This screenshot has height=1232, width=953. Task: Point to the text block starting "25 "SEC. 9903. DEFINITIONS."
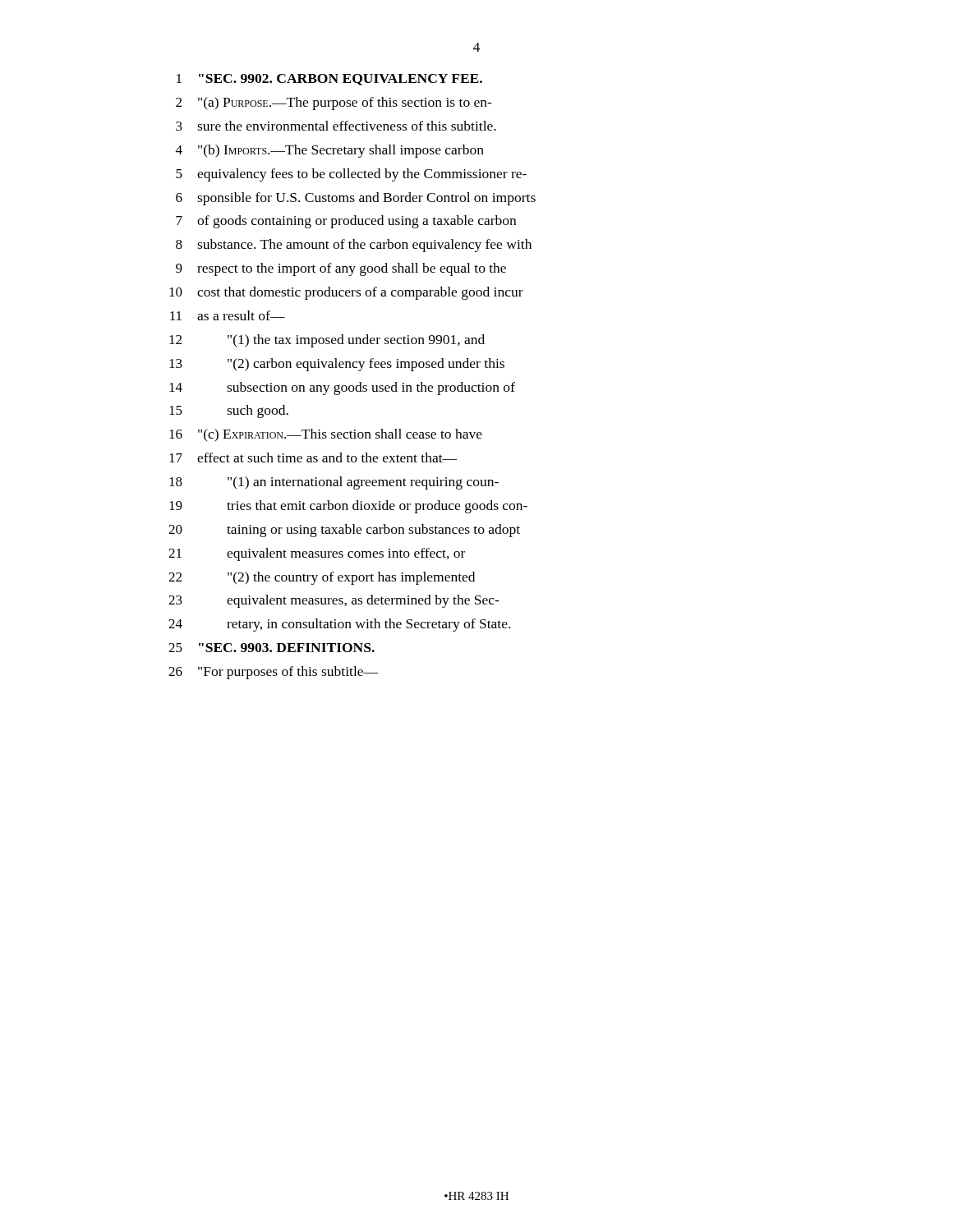272,648
